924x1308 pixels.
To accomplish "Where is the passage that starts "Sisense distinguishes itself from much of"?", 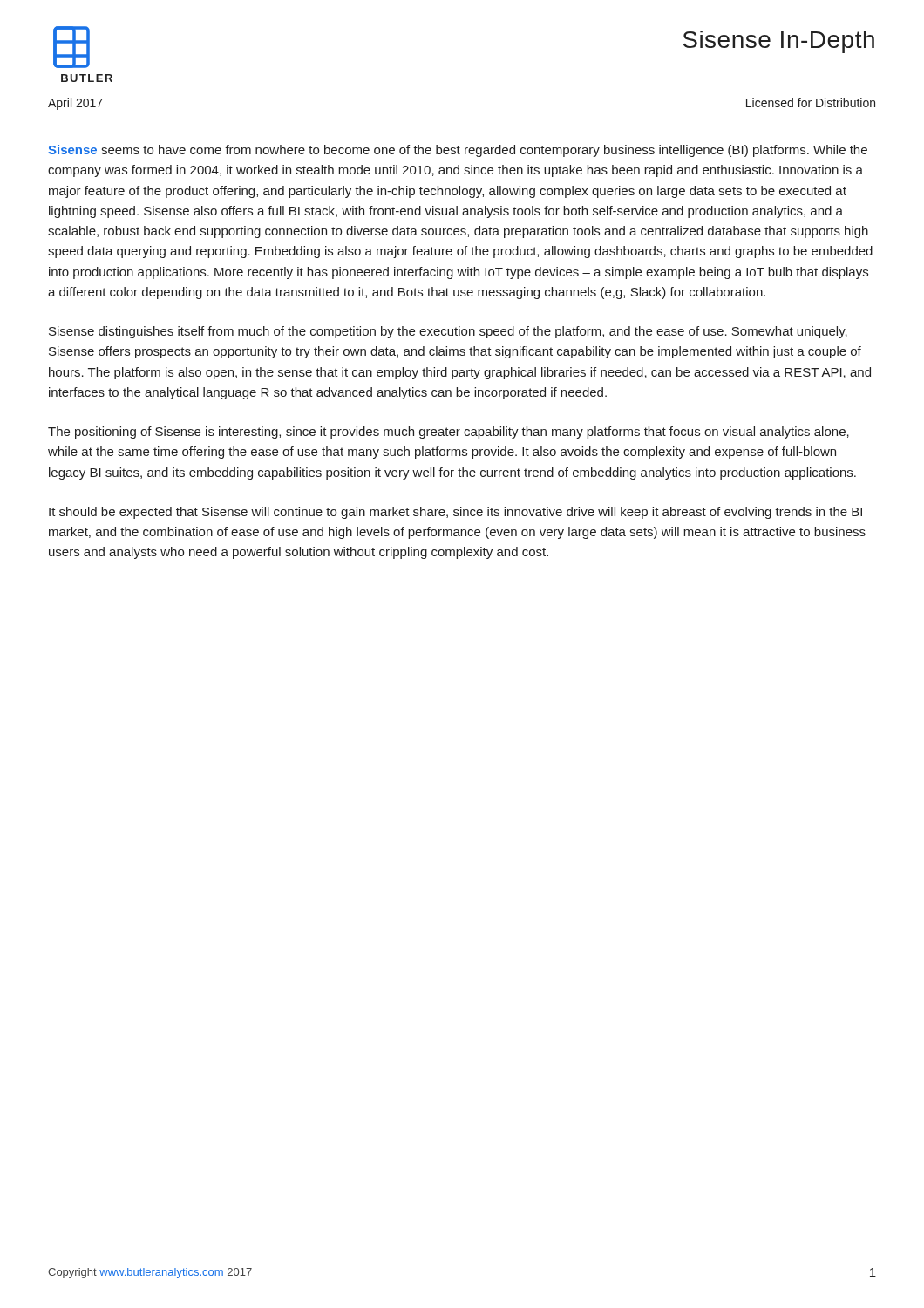I will tap(460, 361).
